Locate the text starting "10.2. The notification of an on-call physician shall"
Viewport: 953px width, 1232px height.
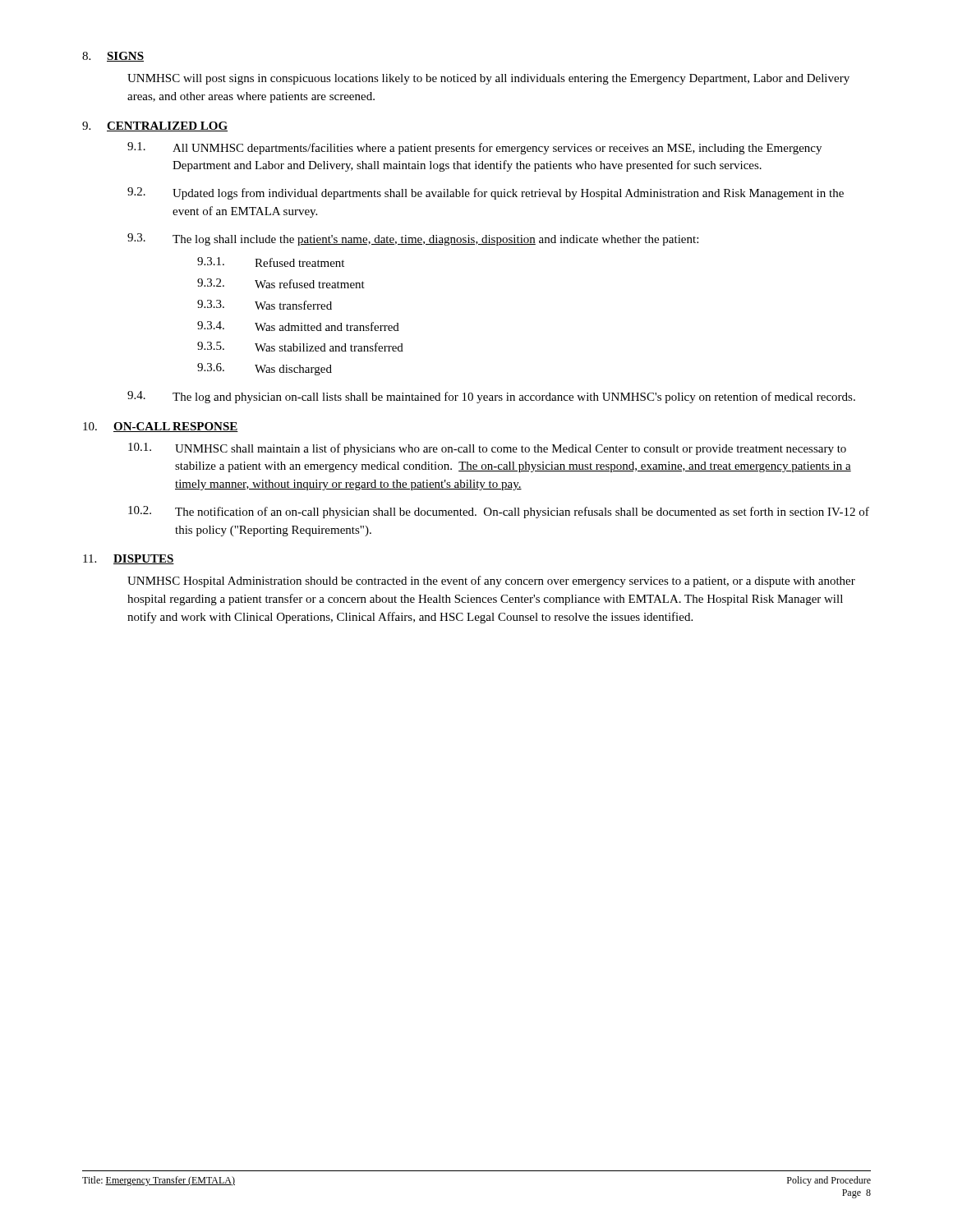coord(498,521)
